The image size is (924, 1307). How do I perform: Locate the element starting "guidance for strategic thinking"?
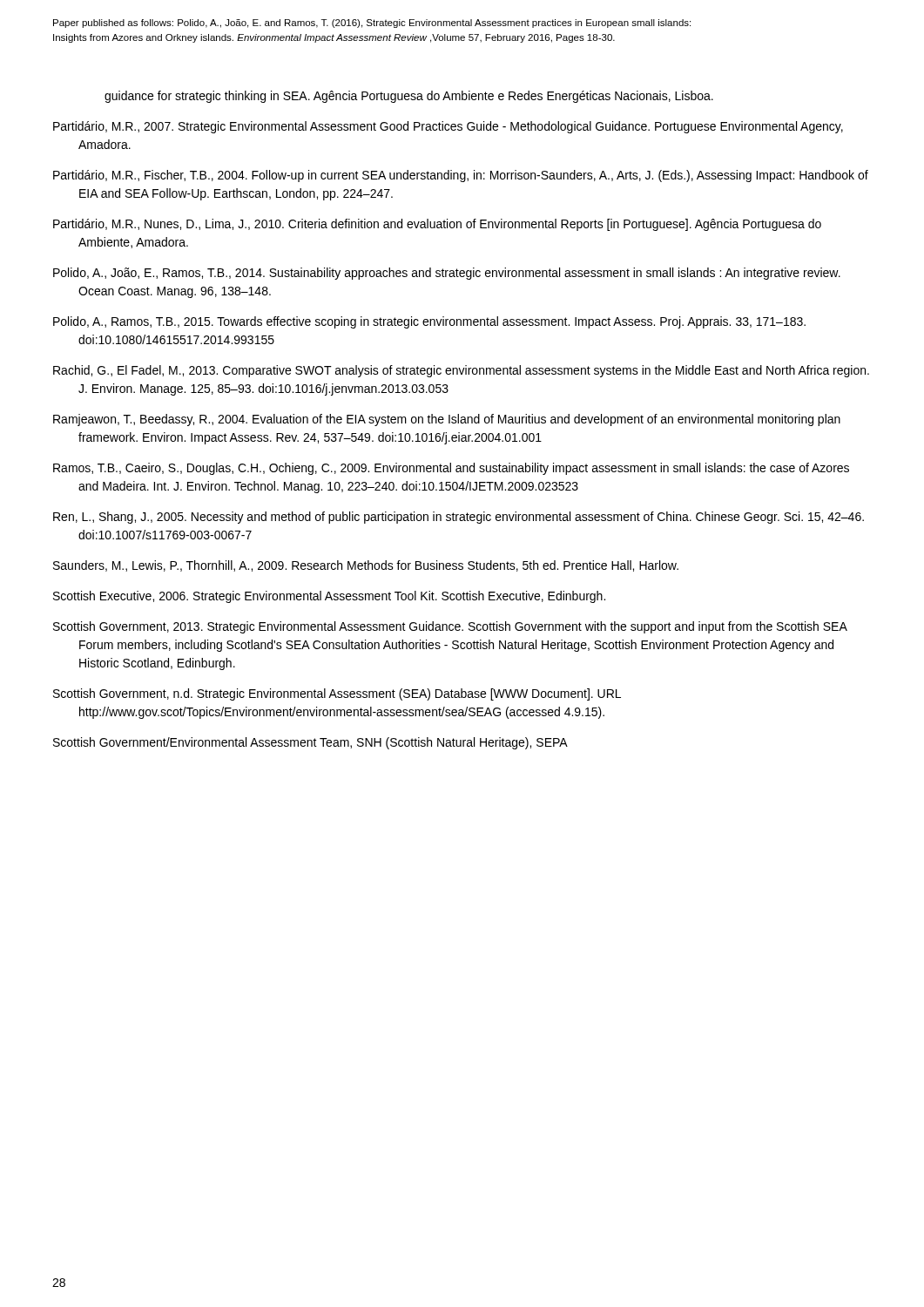pyautogui.click(x=409, y=96)
